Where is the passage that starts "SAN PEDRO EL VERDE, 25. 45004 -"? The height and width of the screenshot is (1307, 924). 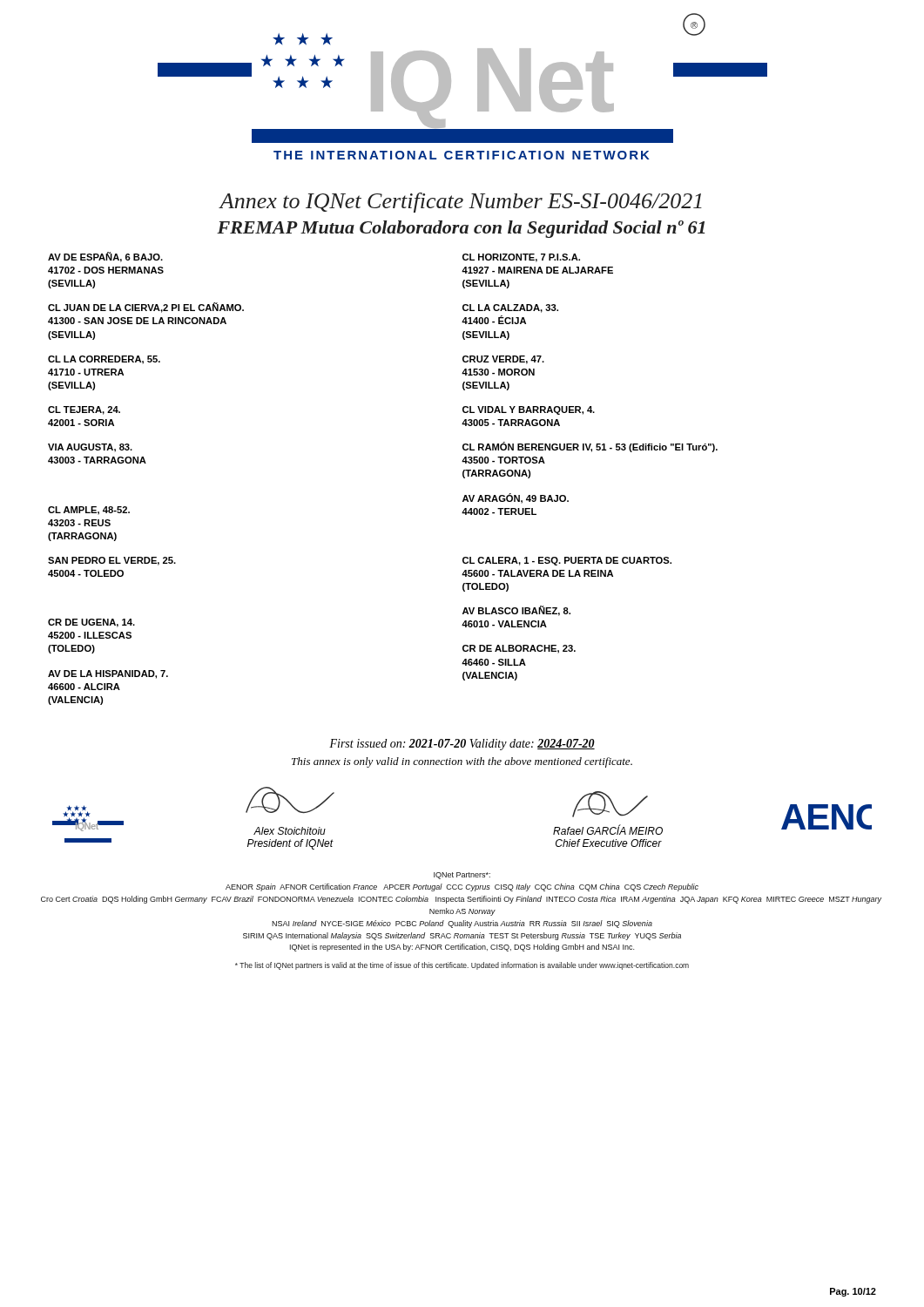(112, 567)
